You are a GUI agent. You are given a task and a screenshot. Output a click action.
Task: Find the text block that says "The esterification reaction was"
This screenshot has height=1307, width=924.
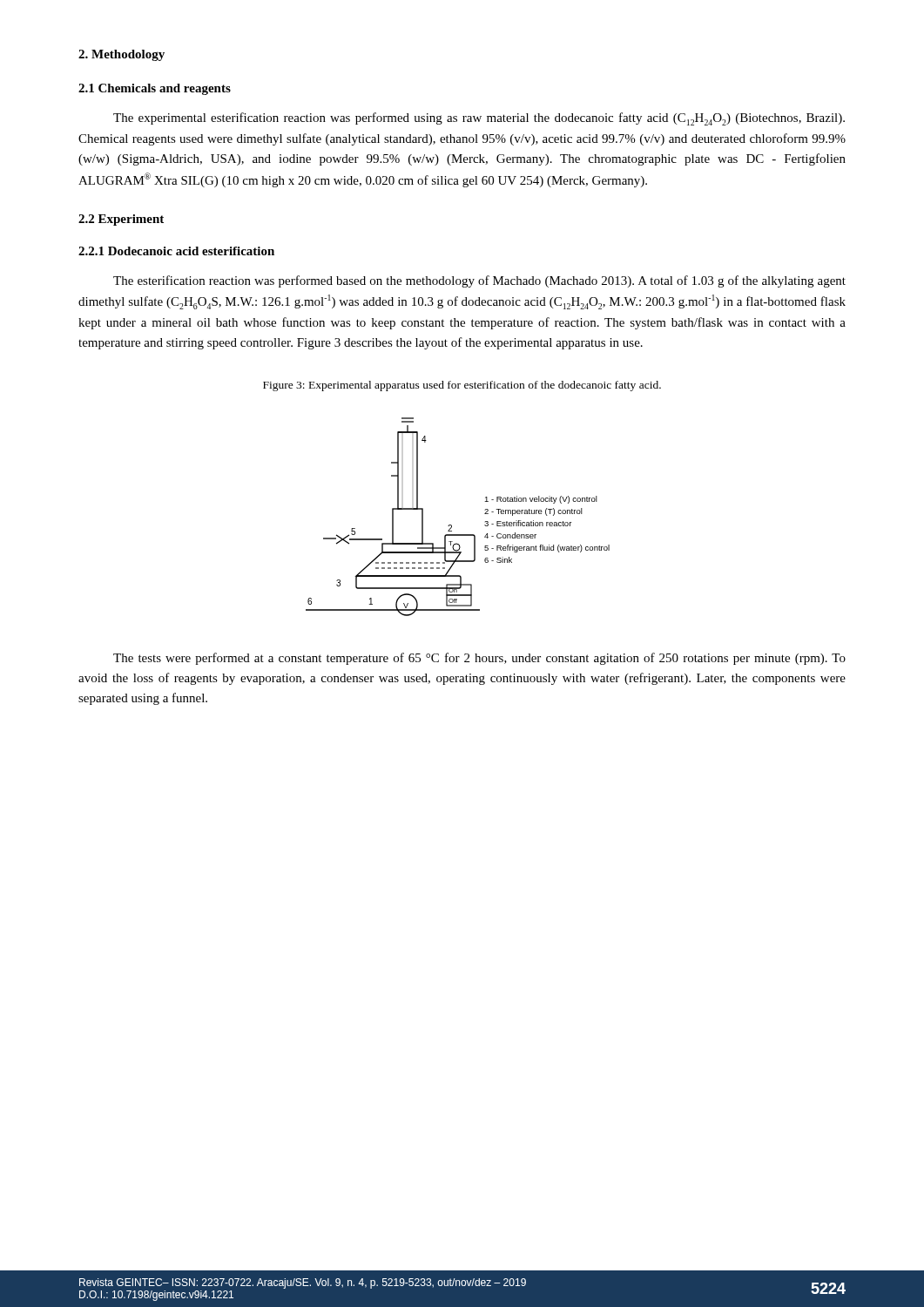point(462,312)
